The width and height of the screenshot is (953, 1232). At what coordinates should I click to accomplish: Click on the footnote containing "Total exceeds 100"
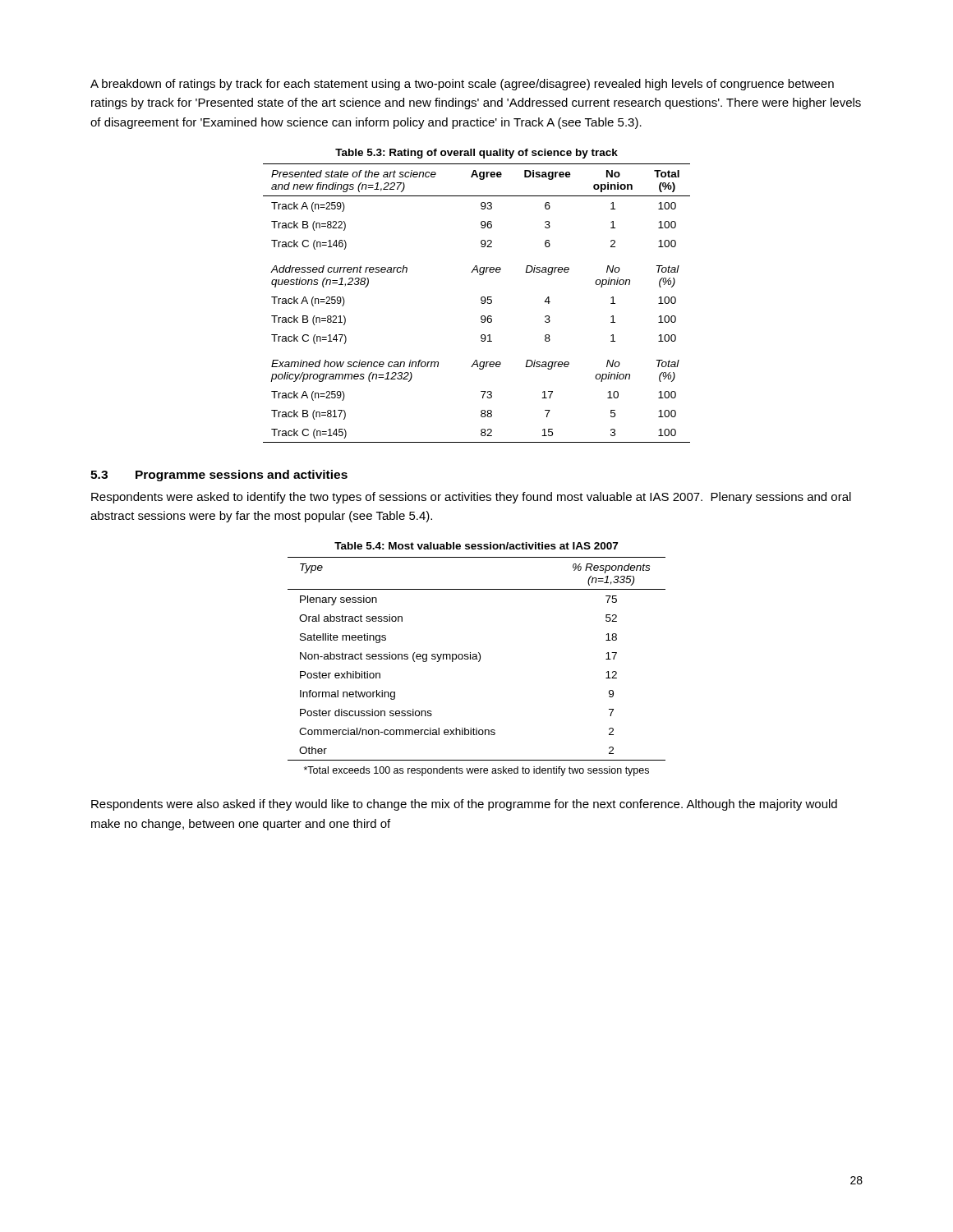476,771
